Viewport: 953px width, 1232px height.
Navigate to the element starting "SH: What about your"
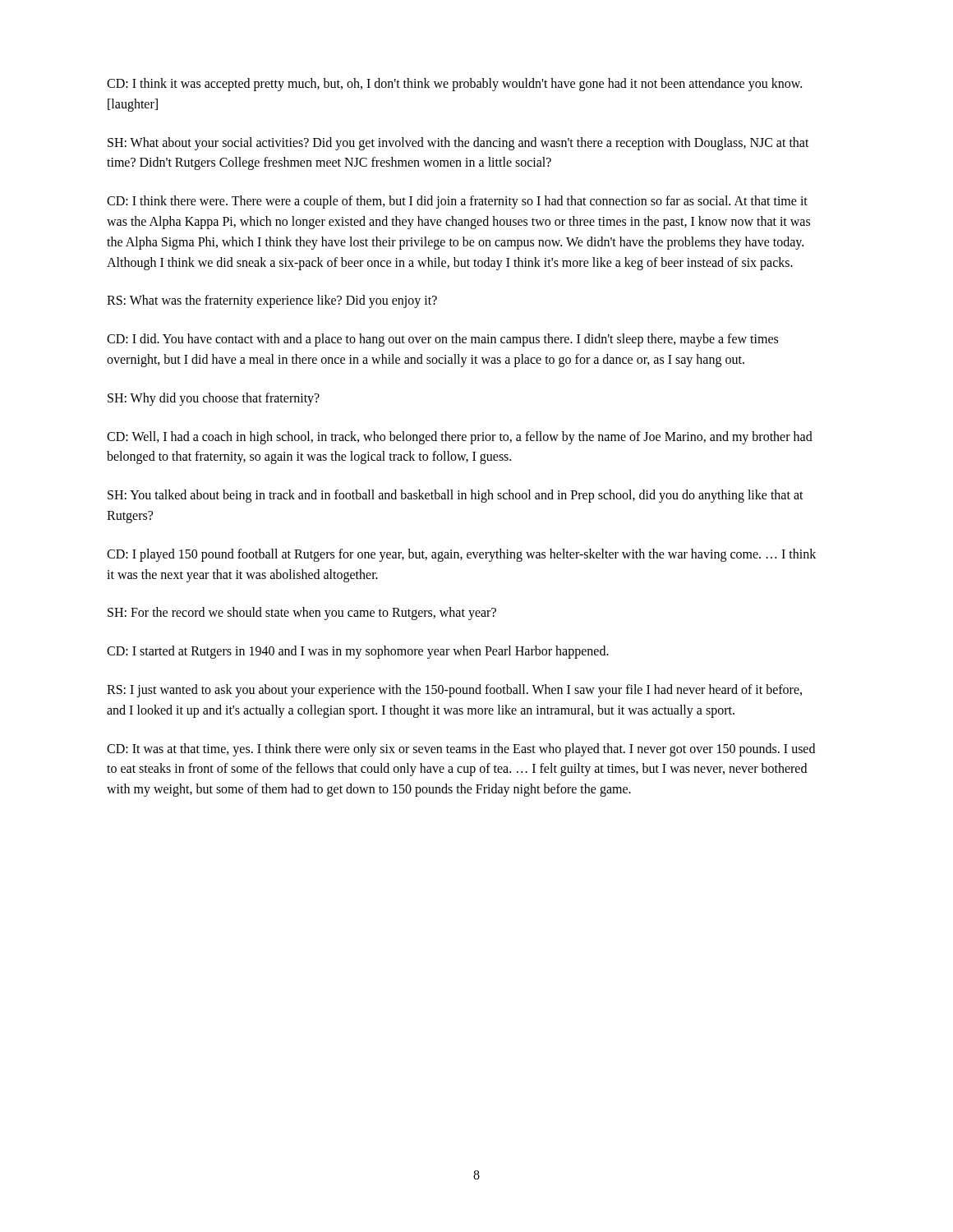[x=458, y=152]
